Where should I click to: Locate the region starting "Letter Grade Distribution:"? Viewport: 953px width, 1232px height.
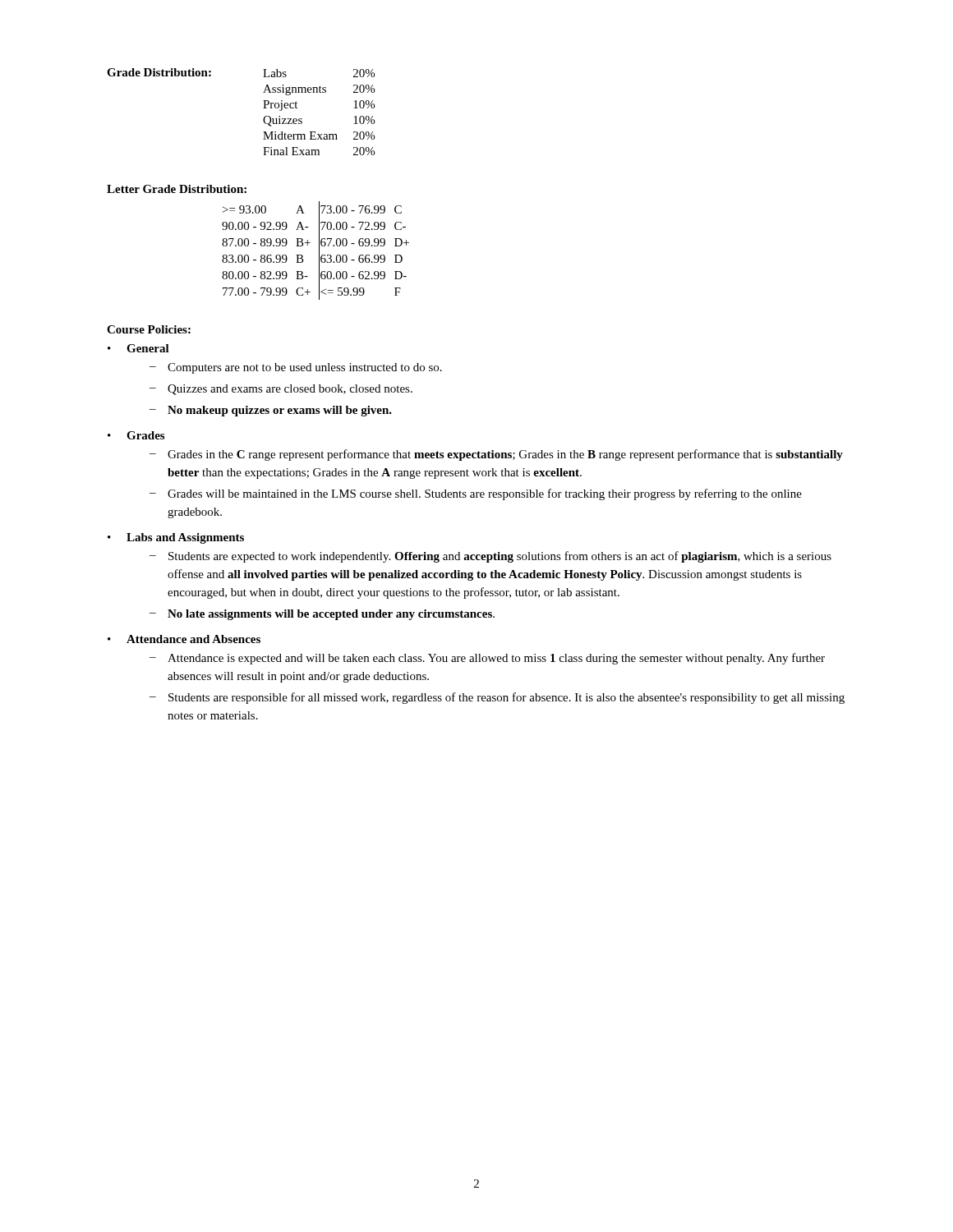[x=177, y=189]
